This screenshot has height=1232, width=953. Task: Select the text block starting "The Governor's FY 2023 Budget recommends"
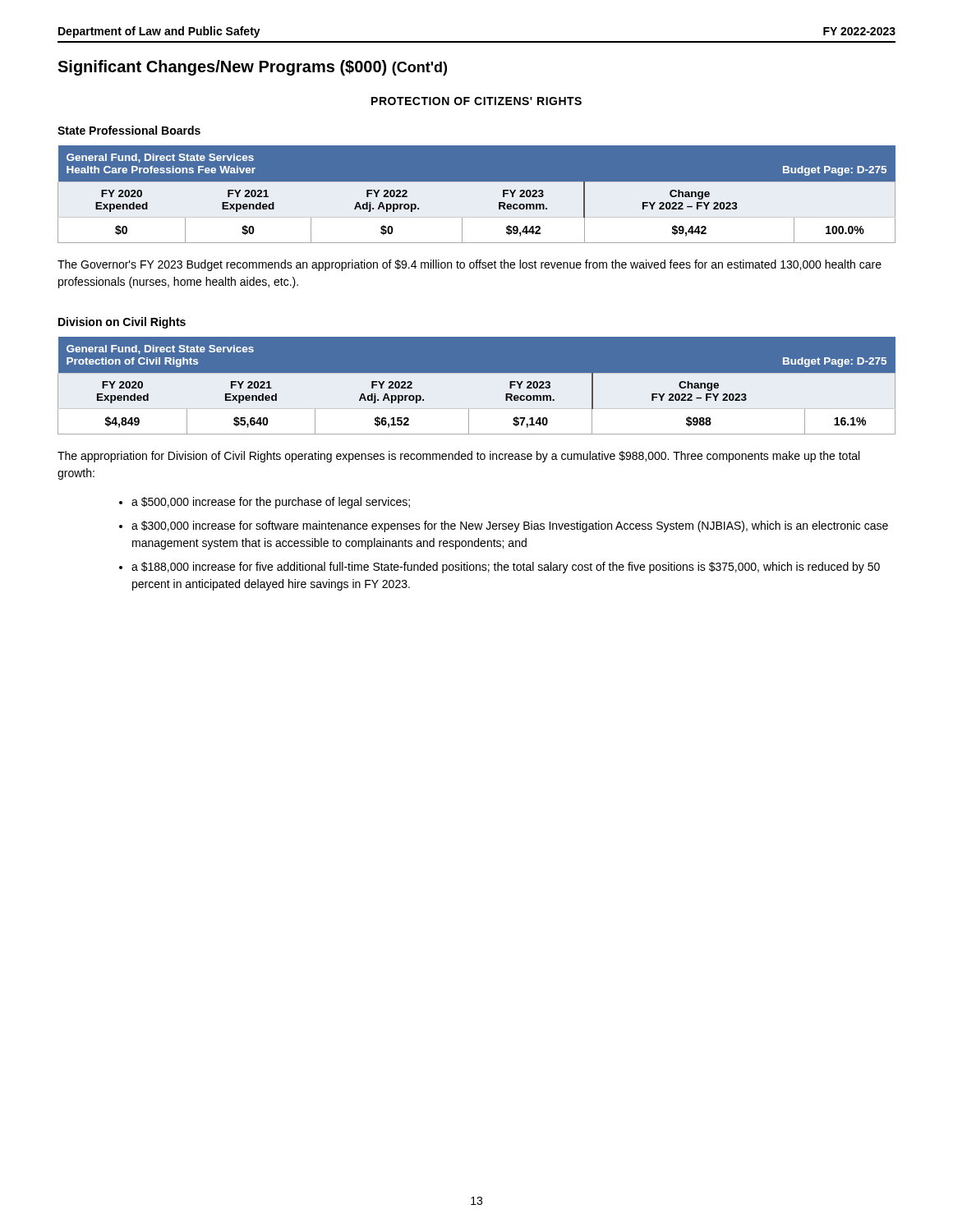(x=476, y=274)
